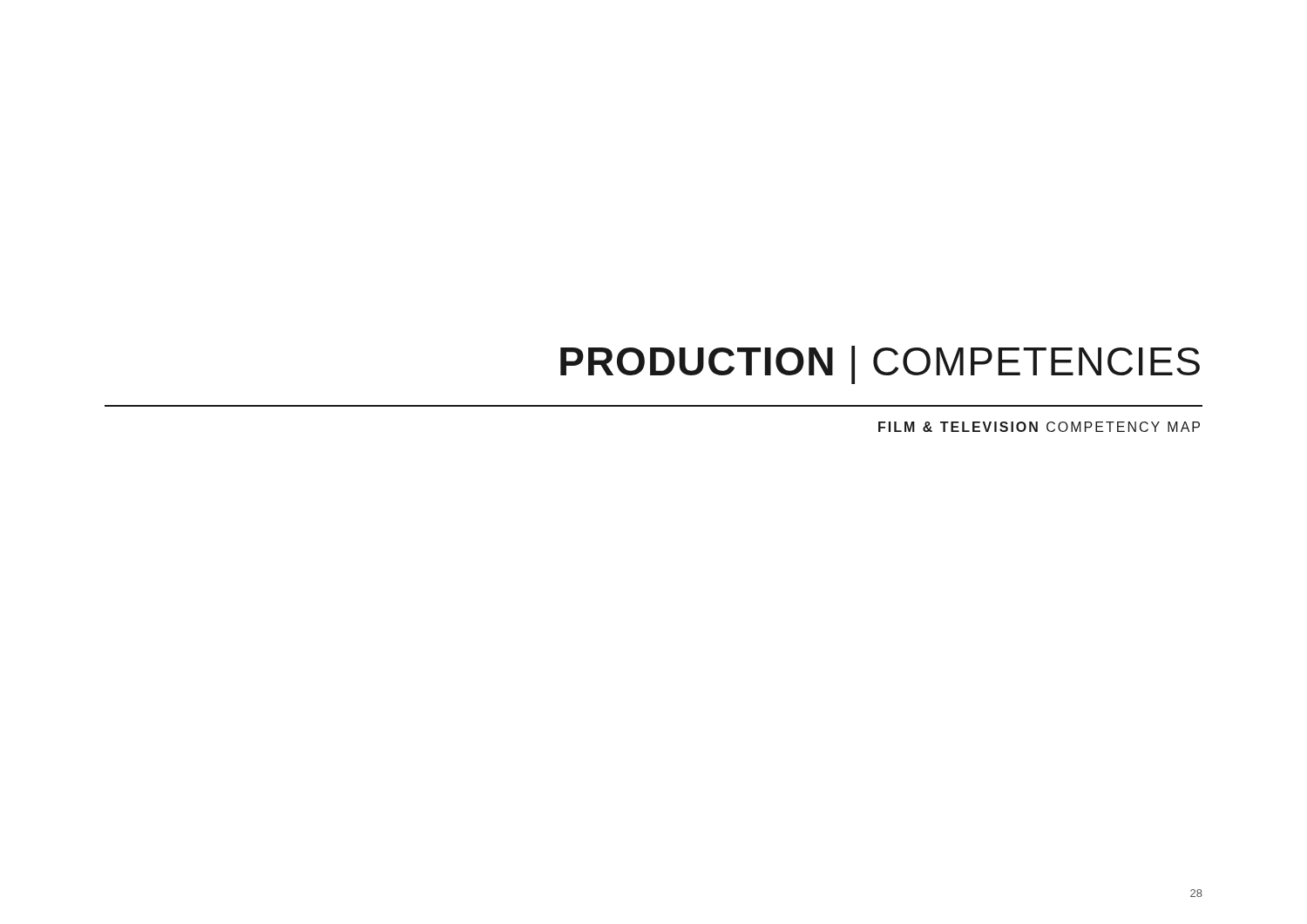This screenshot has width=1307, height=924.
Task: Locate the text "PRODUCTION | COMPETENCIES"
Action: [x=880, y=362]
